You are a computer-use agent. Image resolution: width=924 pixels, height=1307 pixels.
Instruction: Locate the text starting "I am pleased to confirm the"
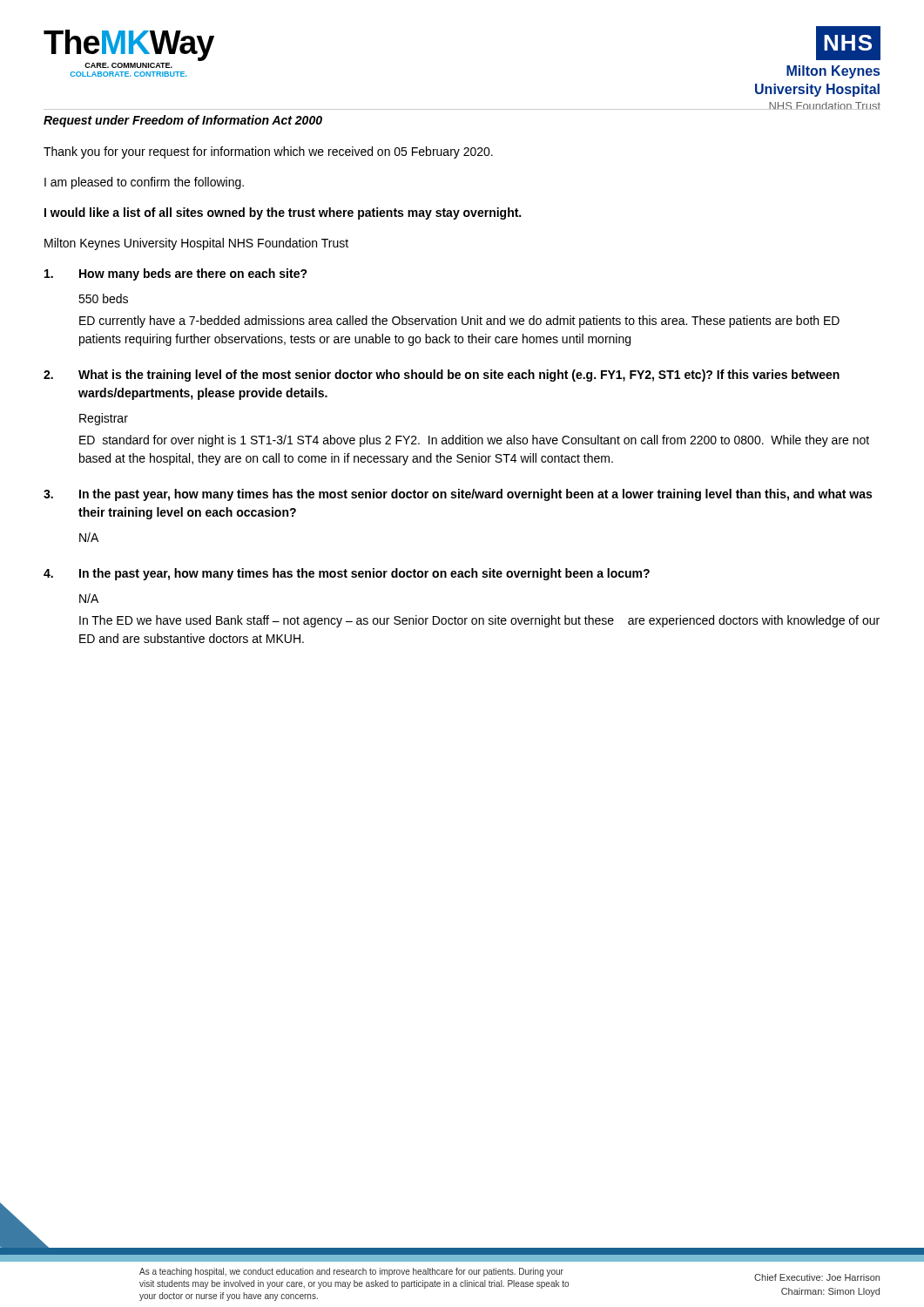tap(144, 182)
